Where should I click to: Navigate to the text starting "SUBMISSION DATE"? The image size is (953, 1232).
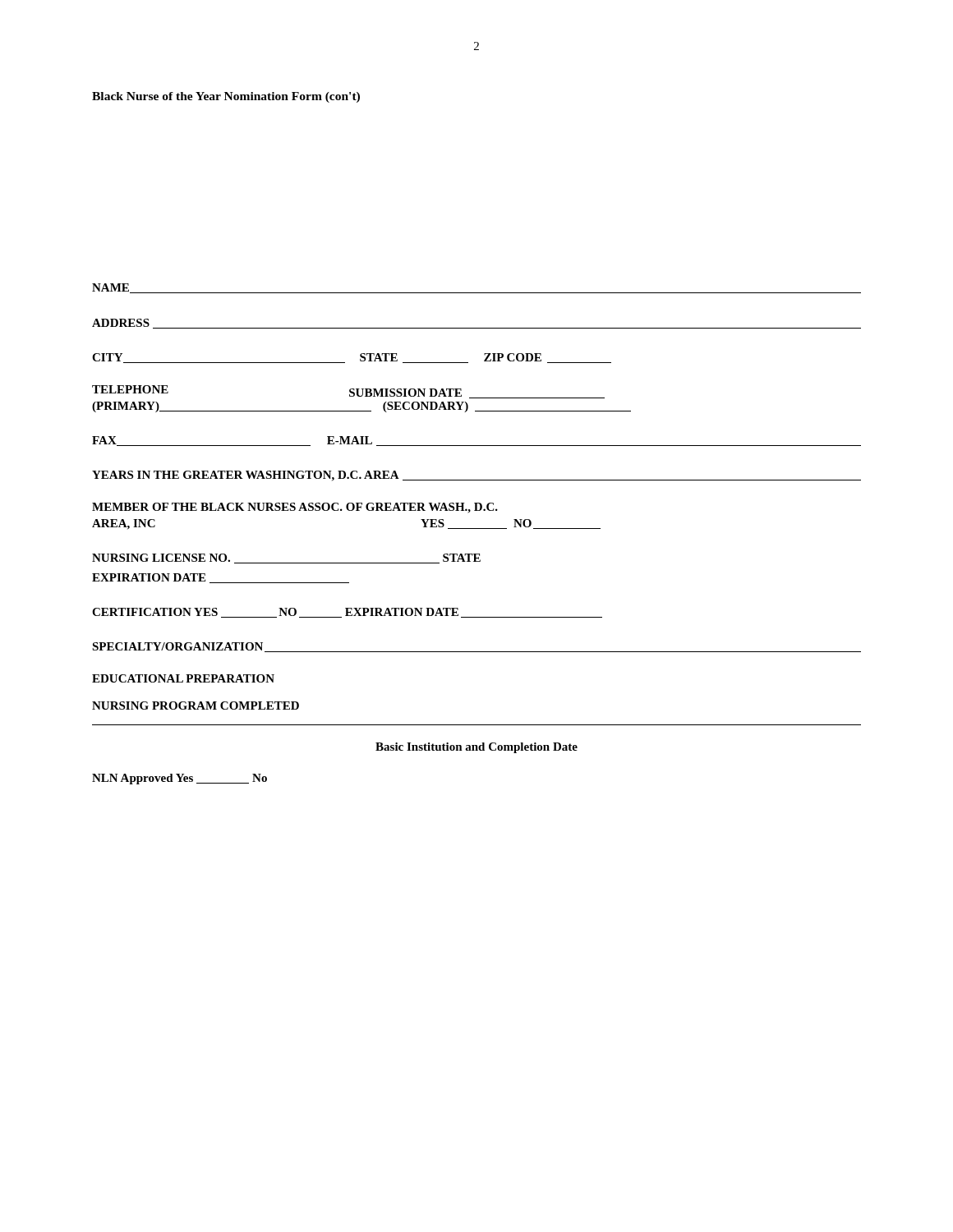476,393
